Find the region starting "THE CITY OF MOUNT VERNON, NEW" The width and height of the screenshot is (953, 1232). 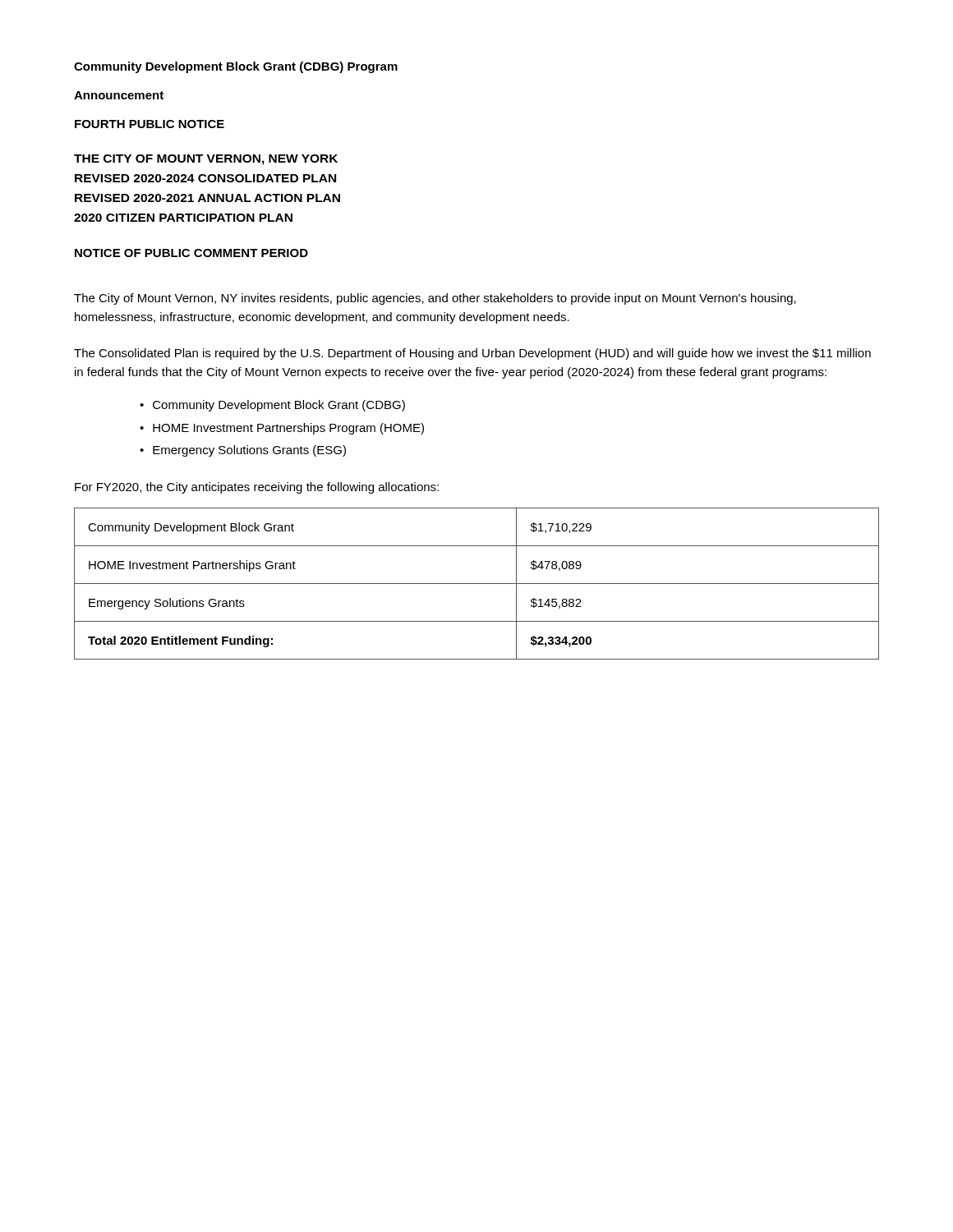click(x=207, y=188)
